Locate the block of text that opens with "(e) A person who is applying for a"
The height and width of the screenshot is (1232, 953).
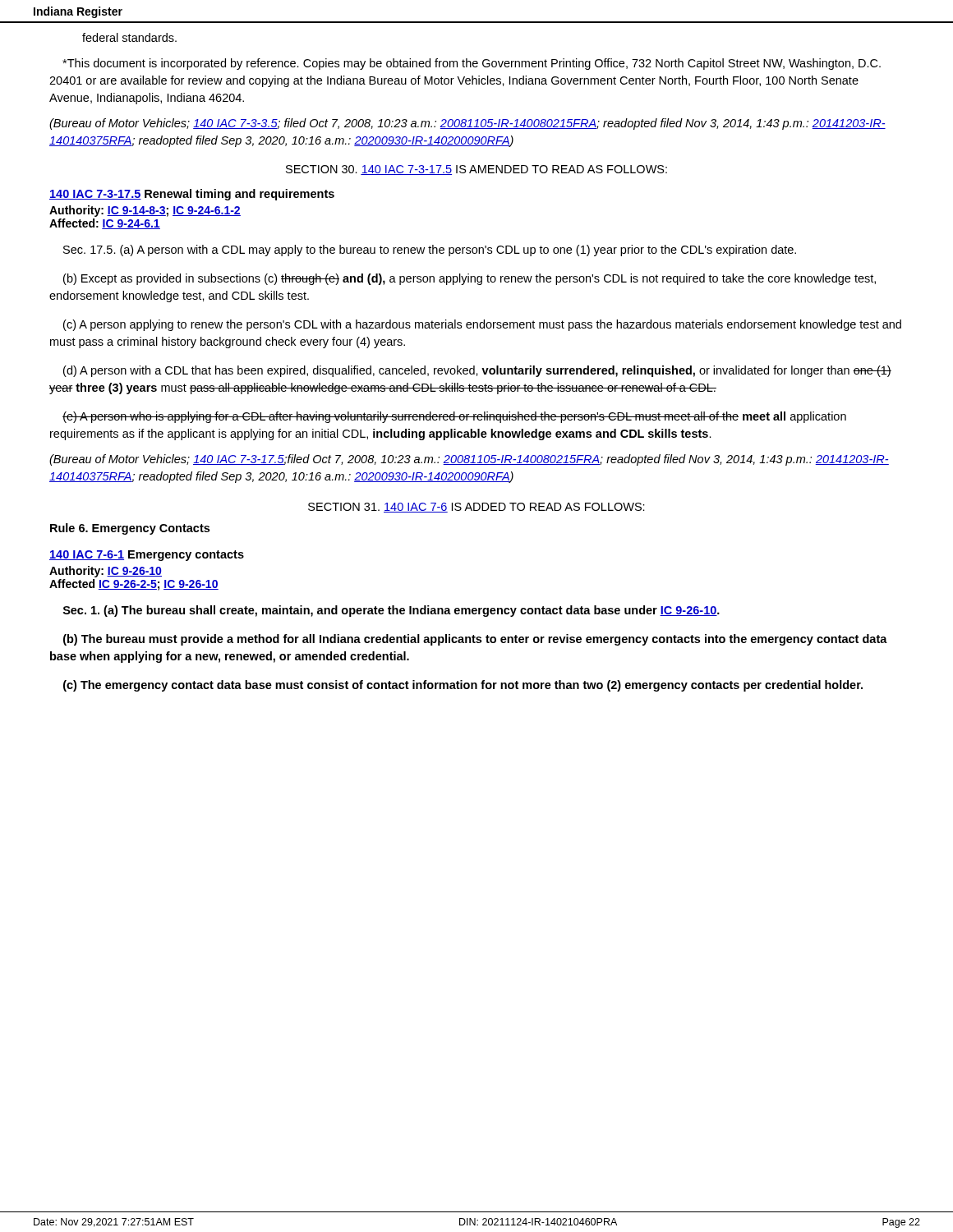(x=448, y=425)
